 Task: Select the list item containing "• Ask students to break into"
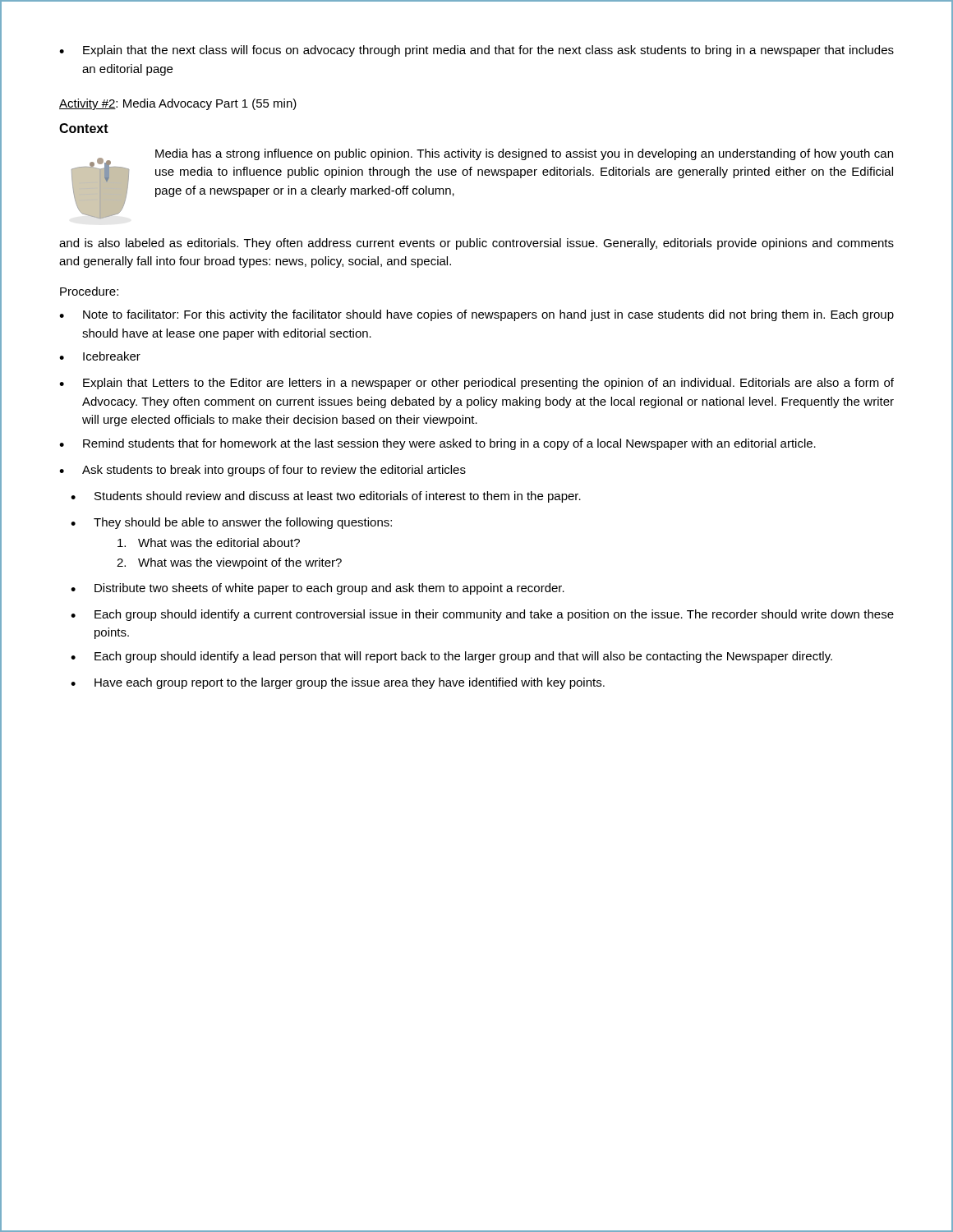point(476,471)
